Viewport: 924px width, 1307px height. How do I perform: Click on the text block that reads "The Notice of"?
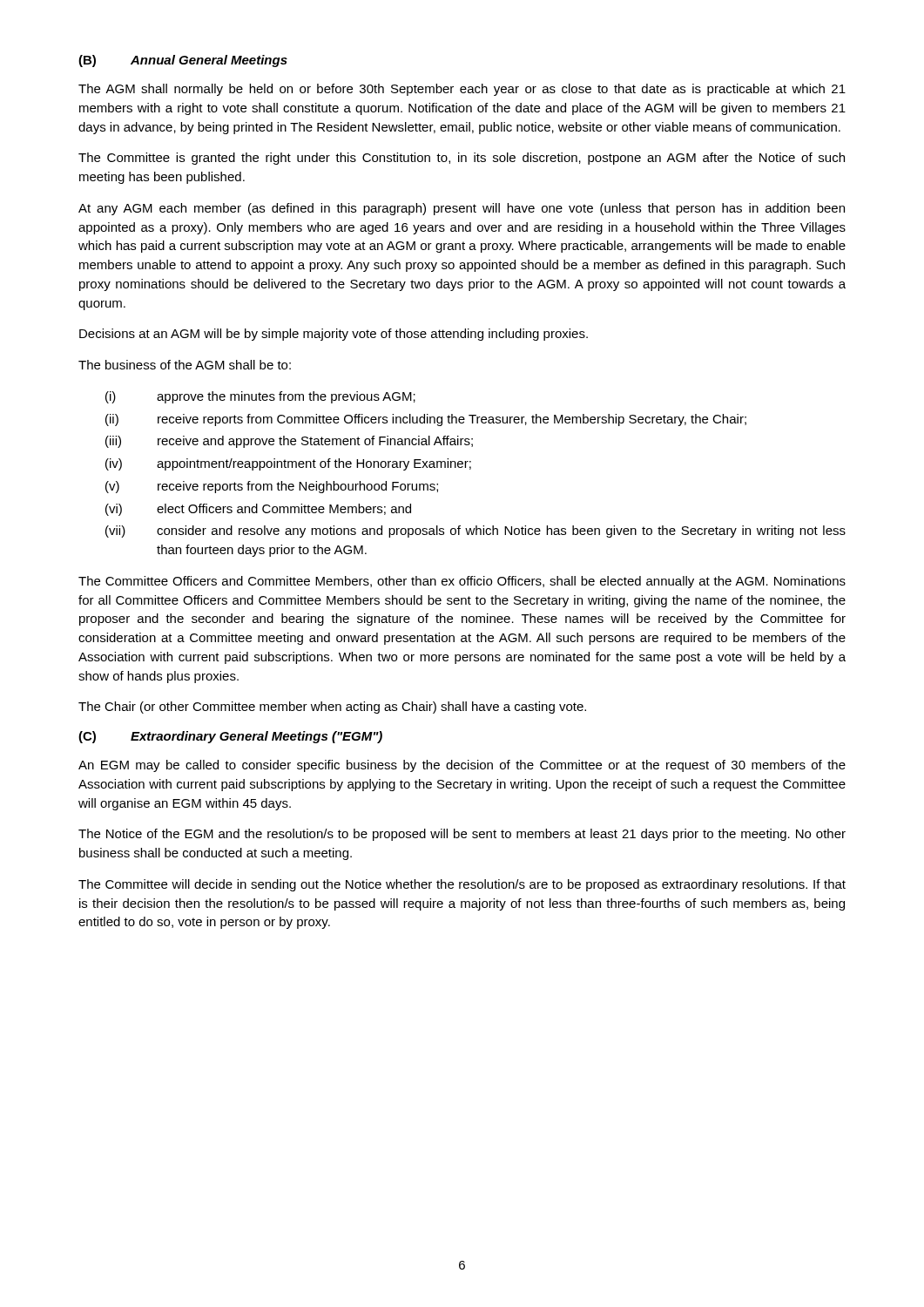coord(462,843)
